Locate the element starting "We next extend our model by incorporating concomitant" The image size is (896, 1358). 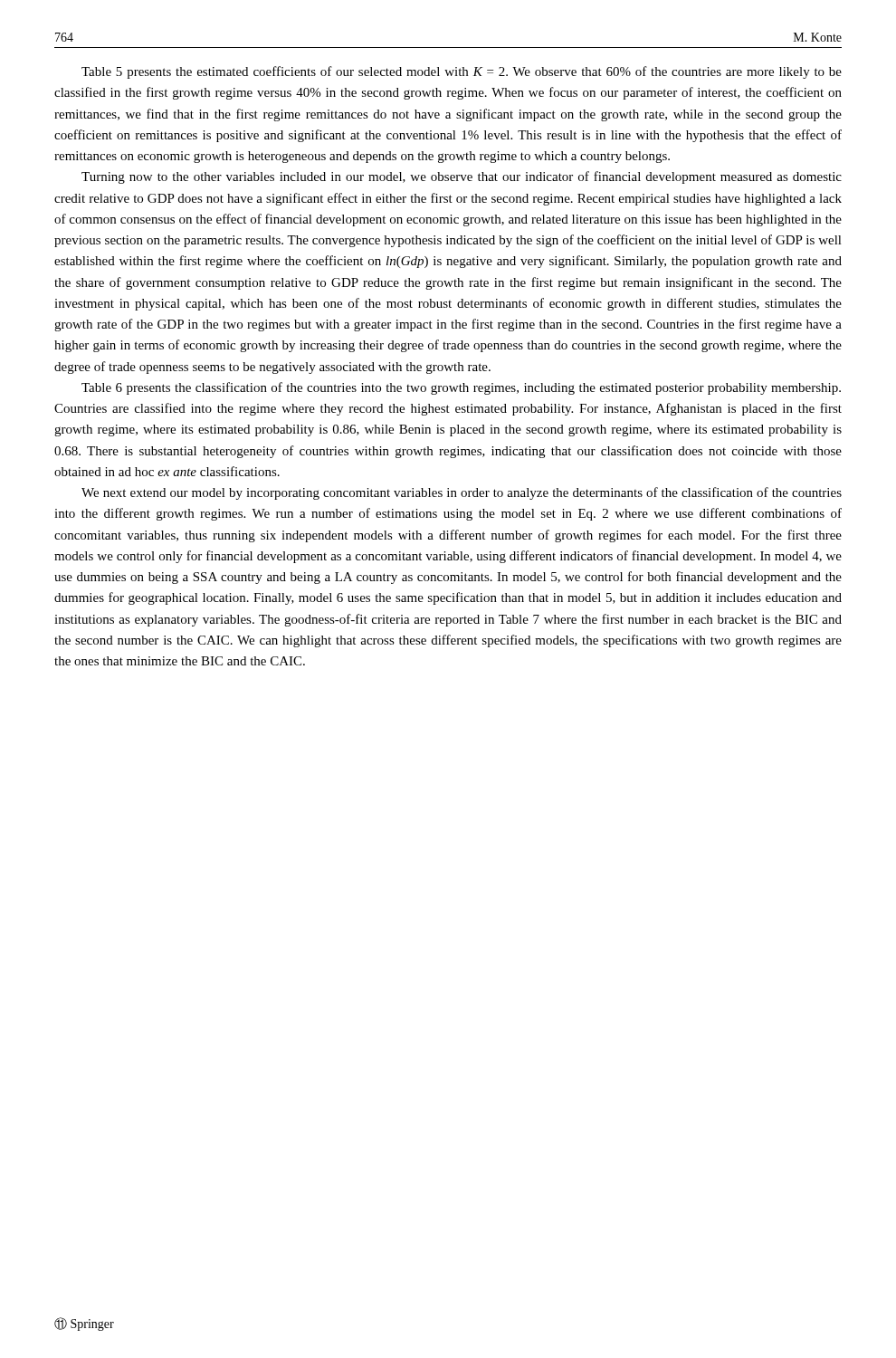(448, 577)
